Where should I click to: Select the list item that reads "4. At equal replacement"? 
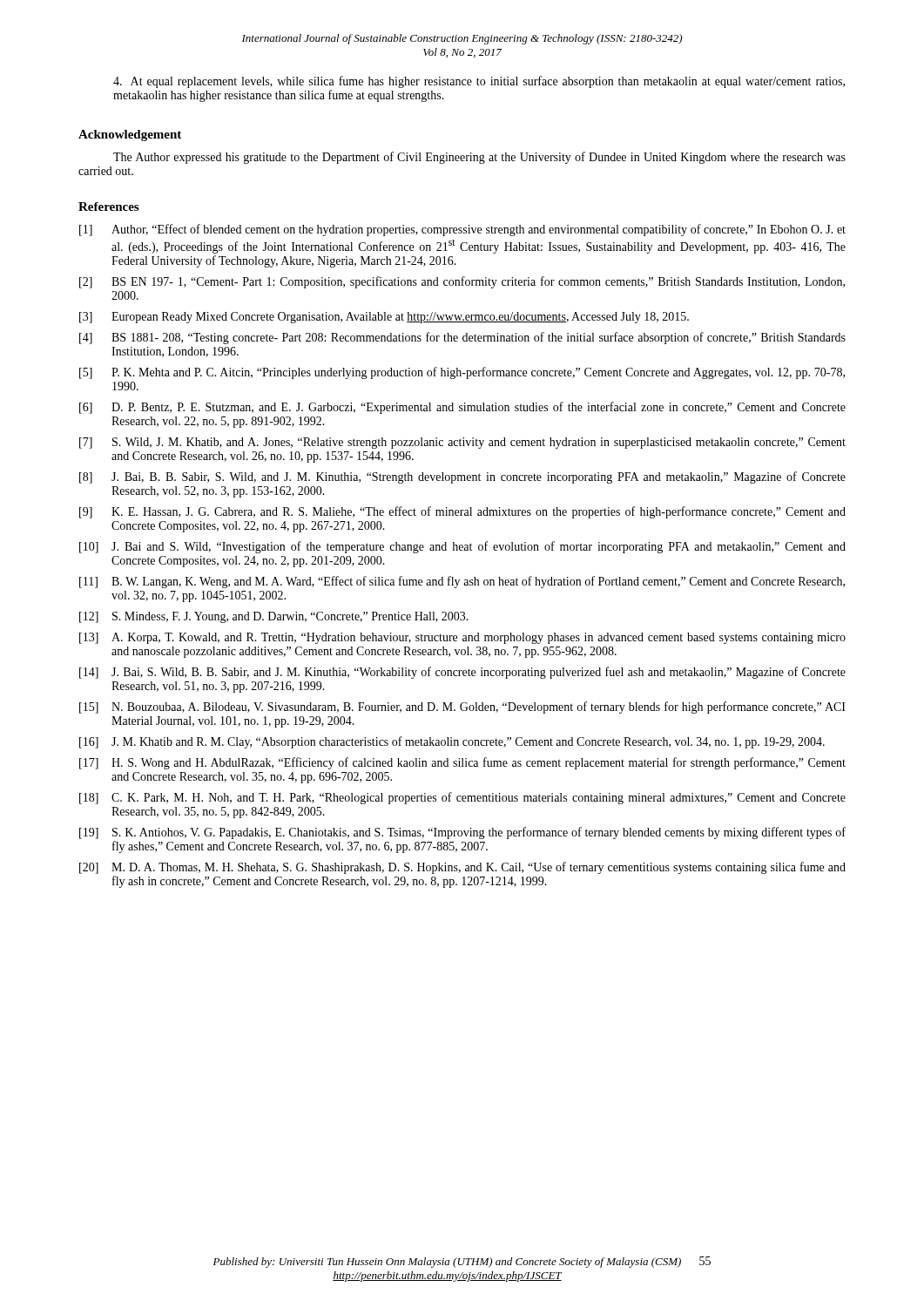[x=479, y=89]
